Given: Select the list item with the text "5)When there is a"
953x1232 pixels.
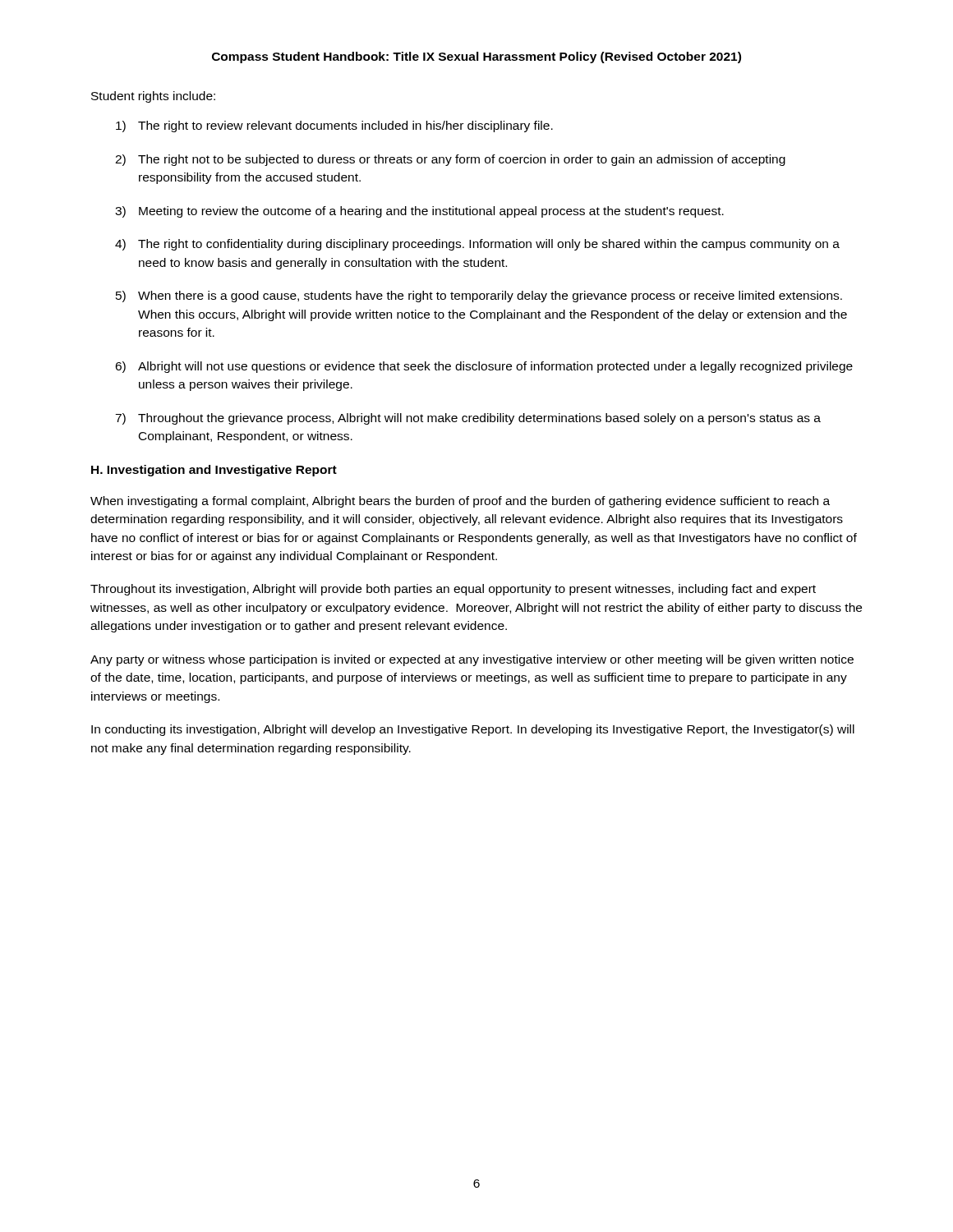Looking at the screenshot, I should (x=488, y=315).
